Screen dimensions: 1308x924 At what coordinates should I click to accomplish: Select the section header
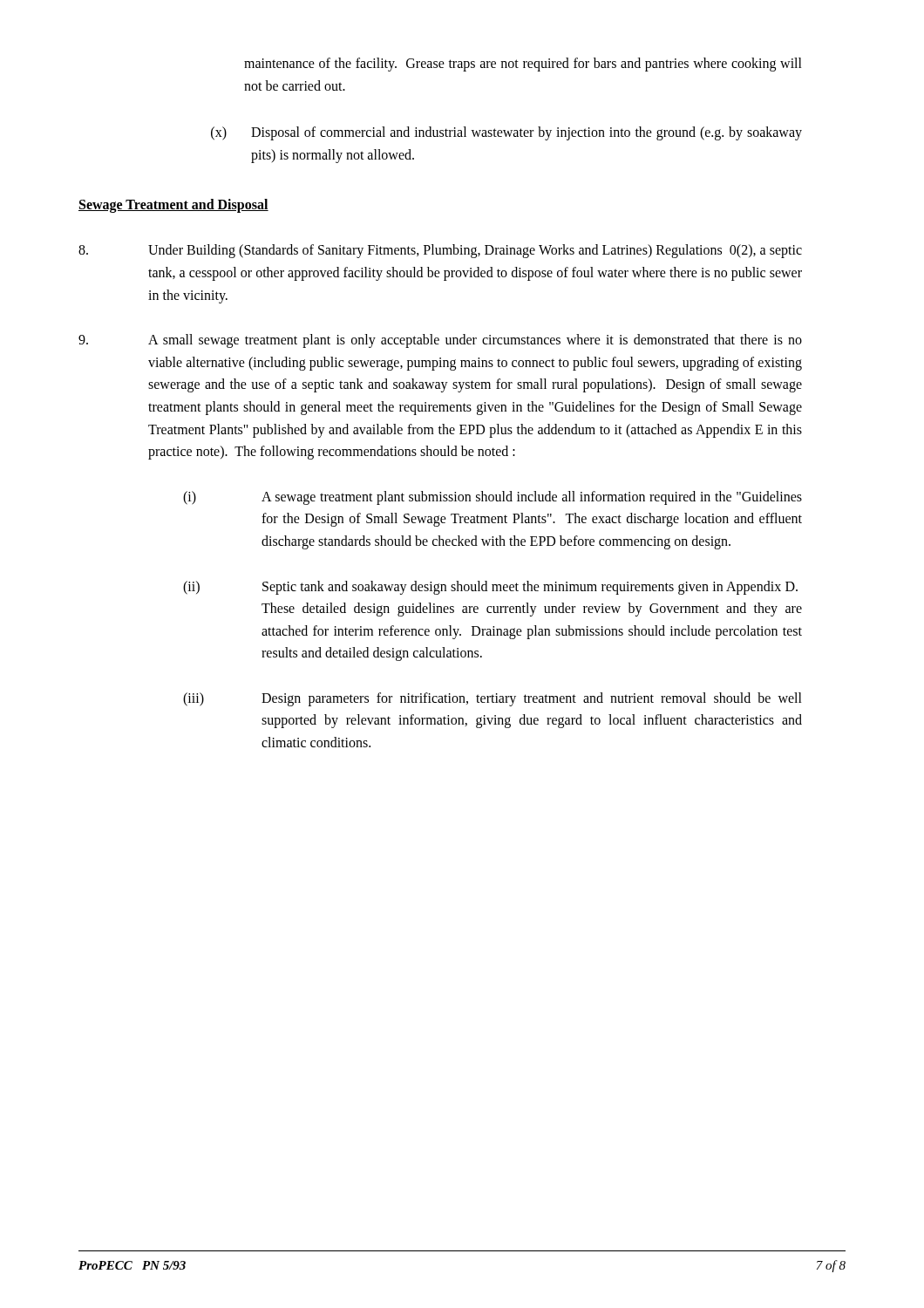click(x=173, y=205)
